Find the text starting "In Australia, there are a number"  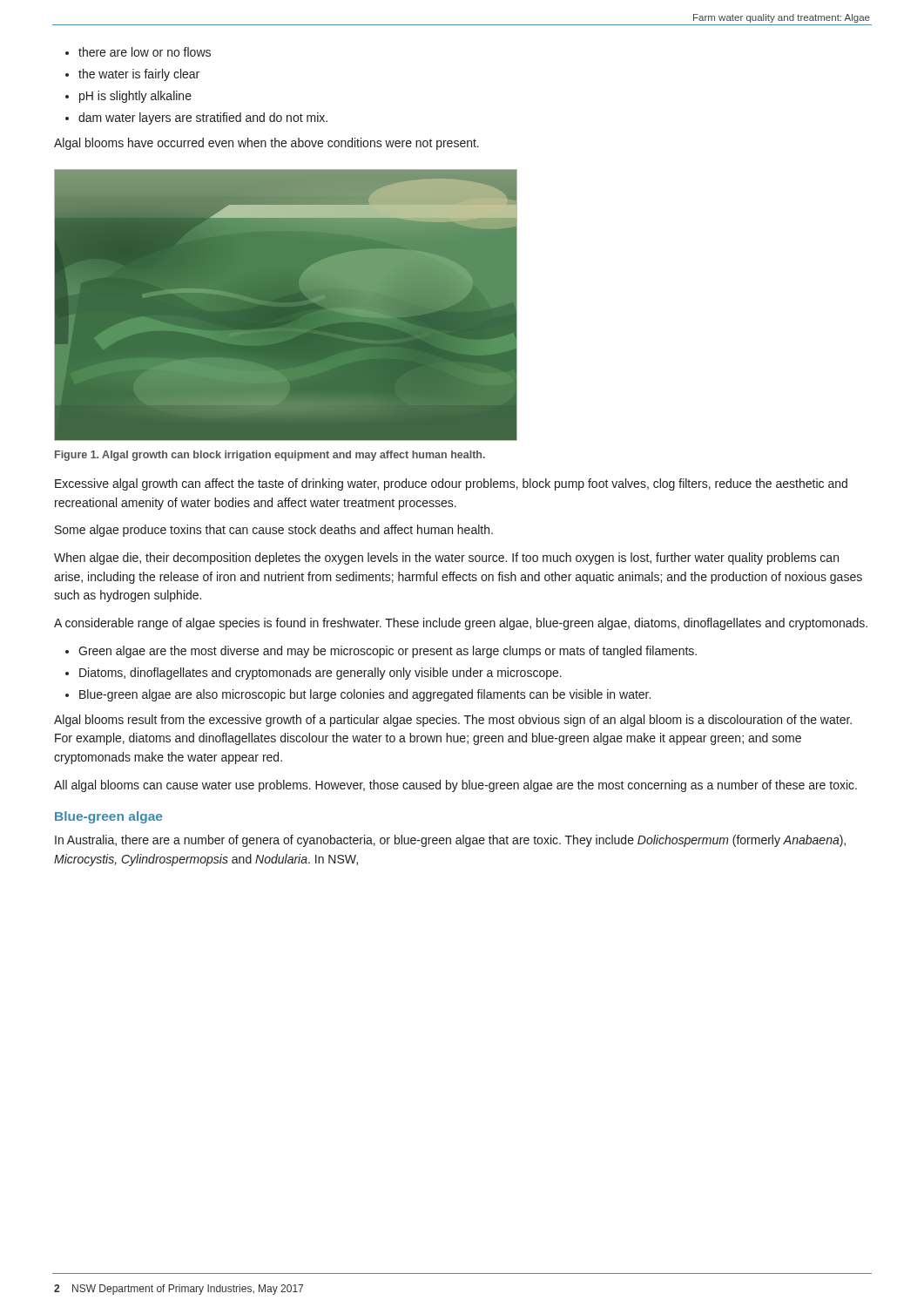[x=450, y=850]
